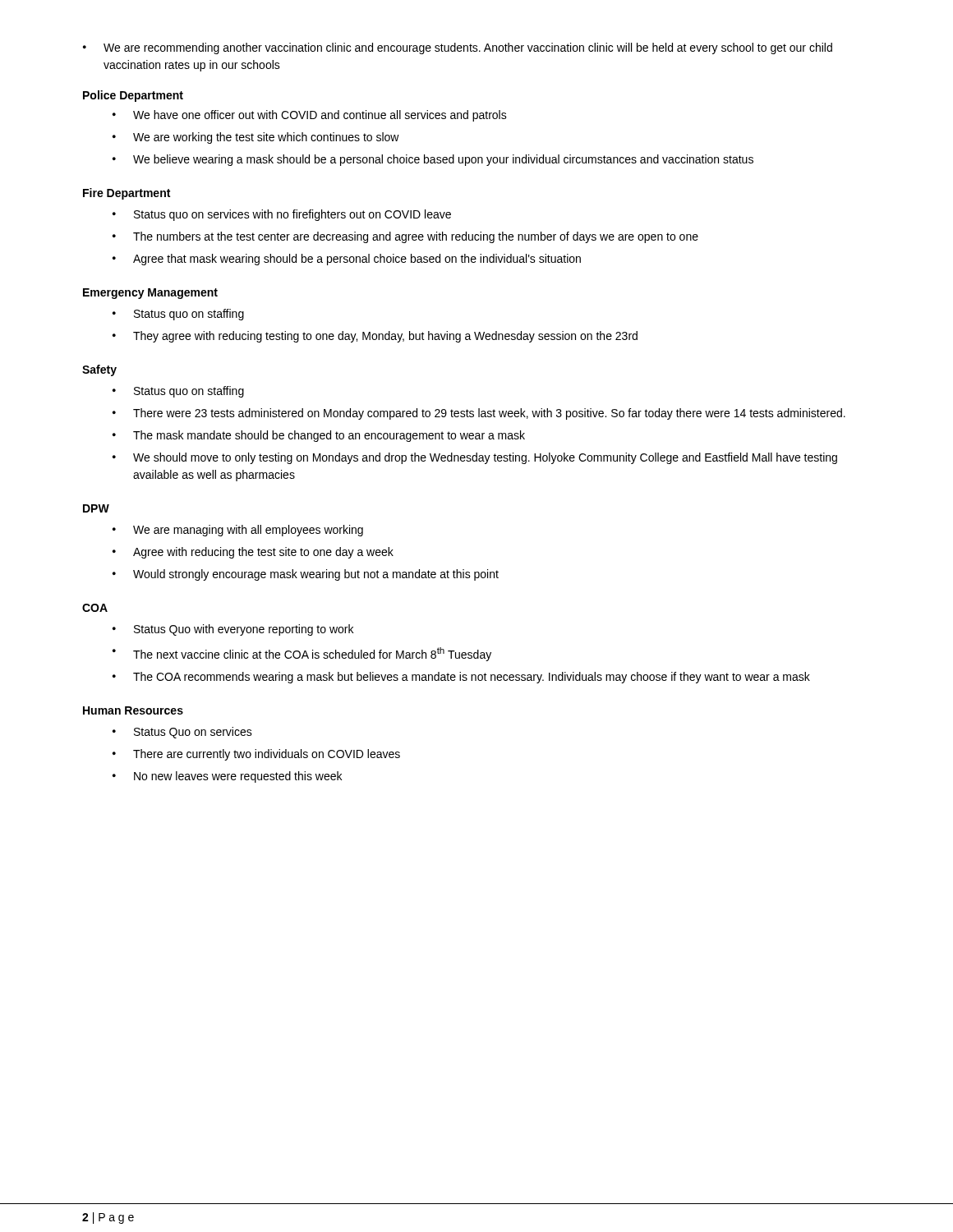Navigate to the passage starting "● We are recommending another"
Viewport: 953px width, 1232px height.
click(476, 57)
